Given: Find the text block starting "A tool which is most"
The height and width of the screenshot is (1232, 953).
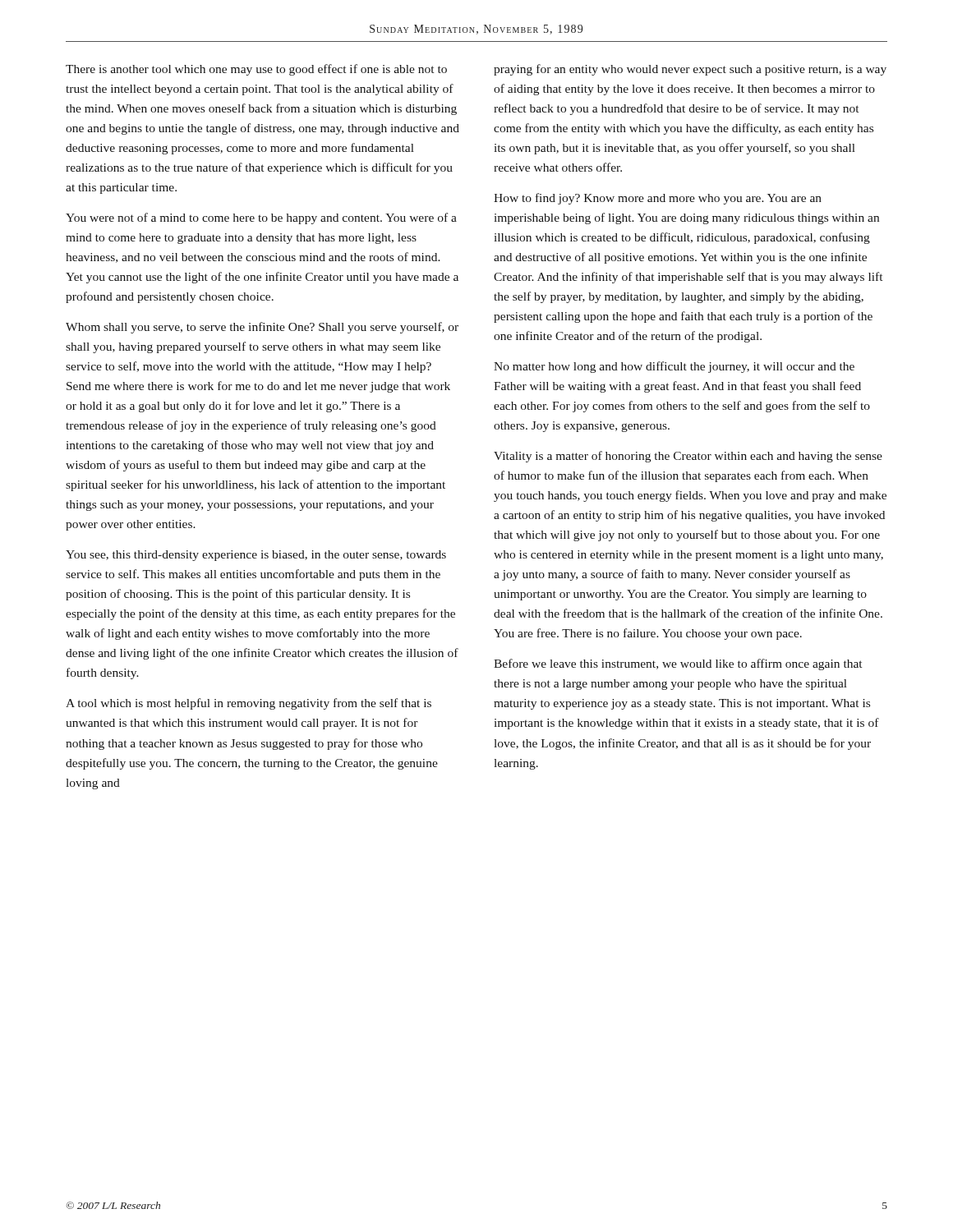Looking at the screenshot, I should coord(263,743).
